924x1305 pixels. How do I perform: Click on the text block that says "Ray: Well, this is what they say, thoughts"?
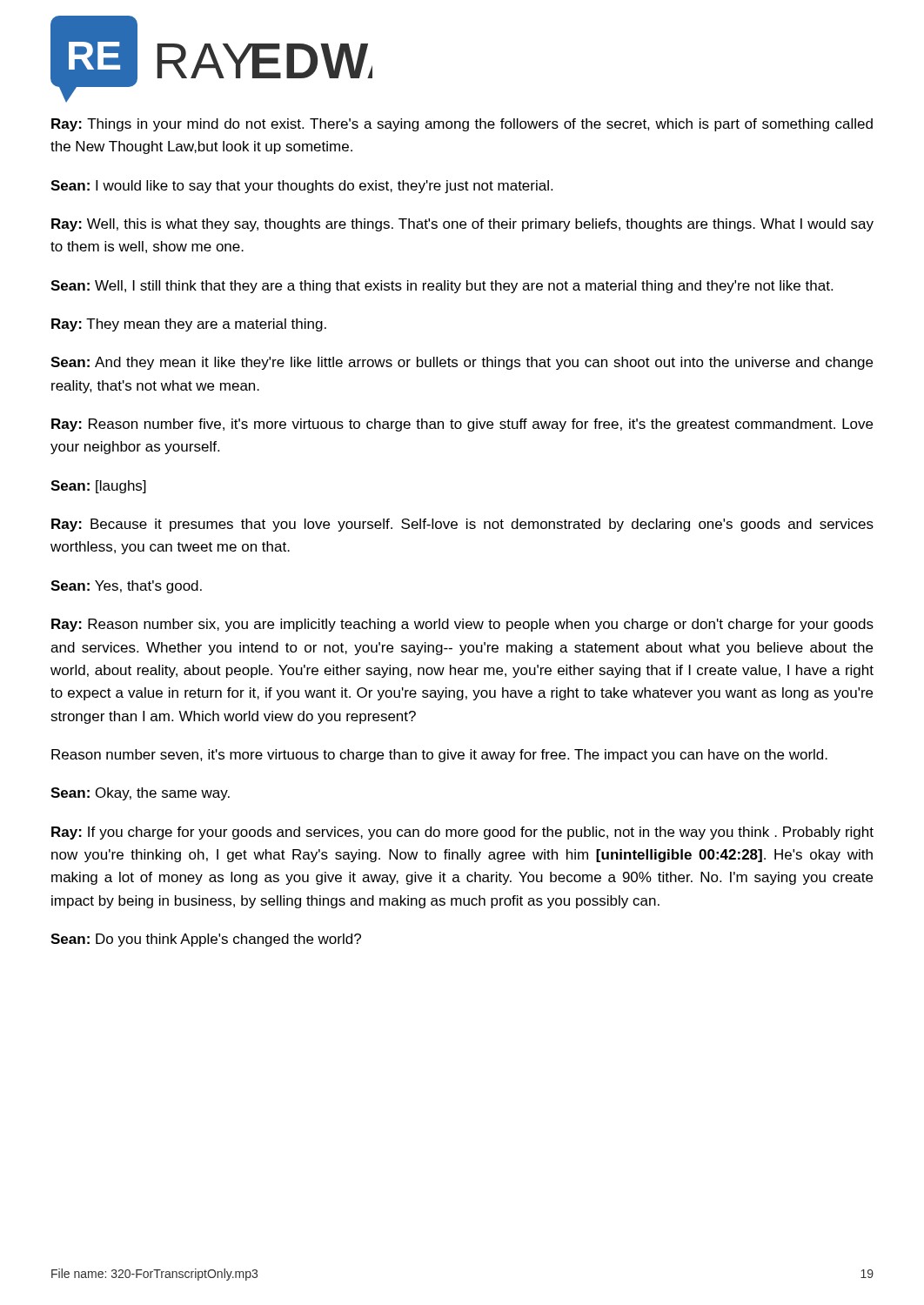tap(462, 236)
